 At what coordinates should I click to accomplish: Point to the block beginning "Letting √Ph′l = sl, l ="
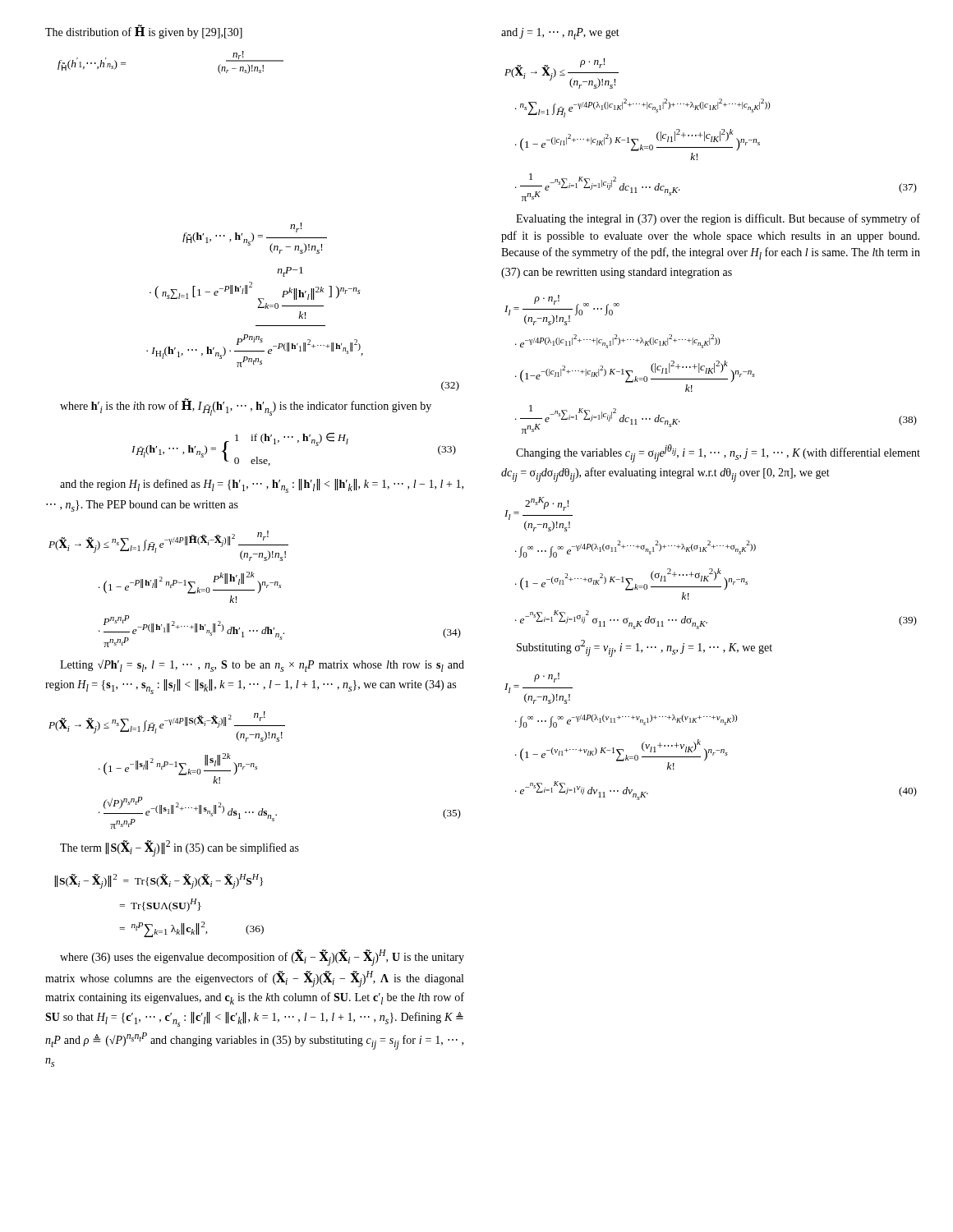255,677
